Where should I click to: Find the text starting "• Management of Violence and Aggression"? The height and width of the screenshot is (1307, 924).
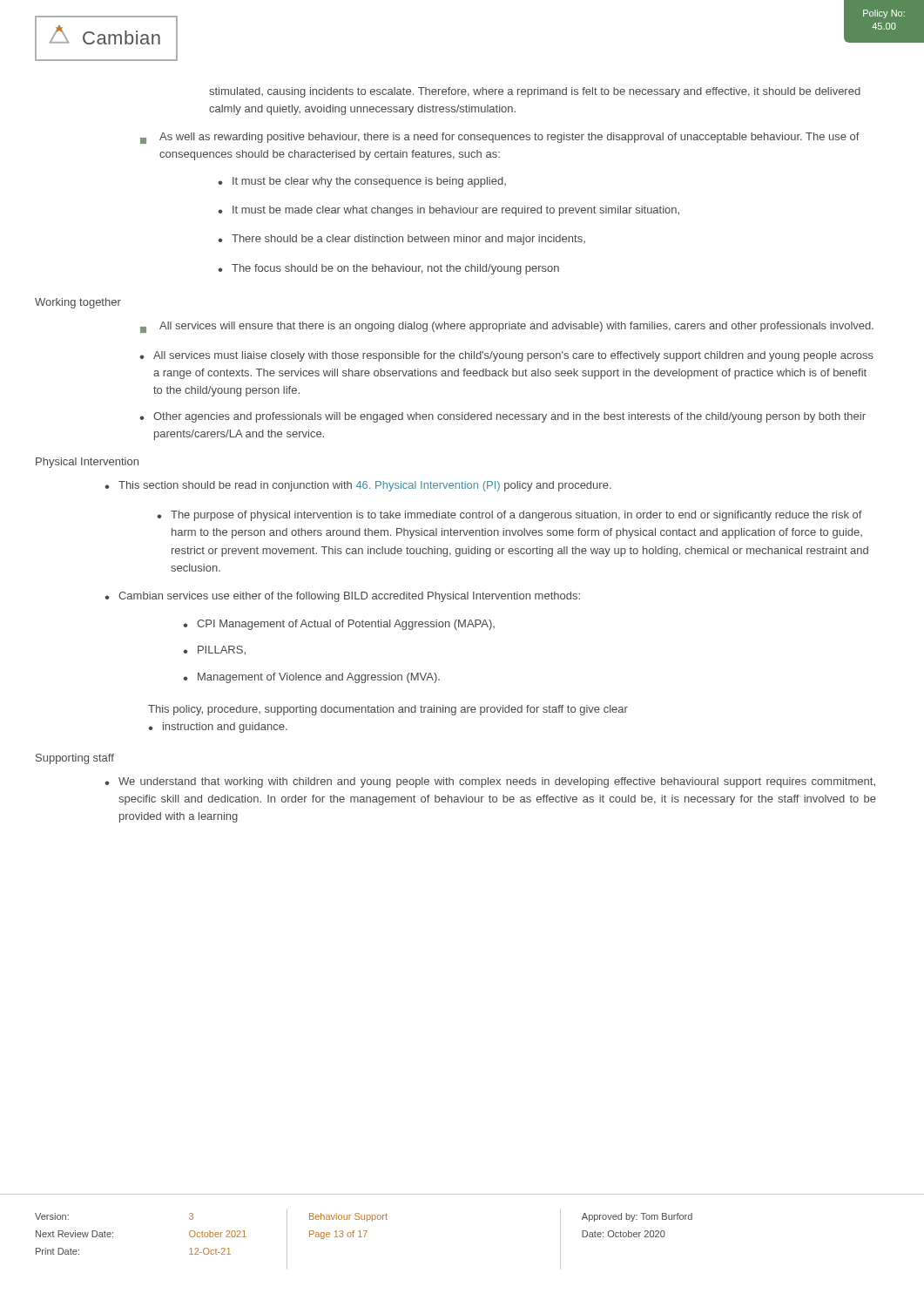(x=312, y=679)
